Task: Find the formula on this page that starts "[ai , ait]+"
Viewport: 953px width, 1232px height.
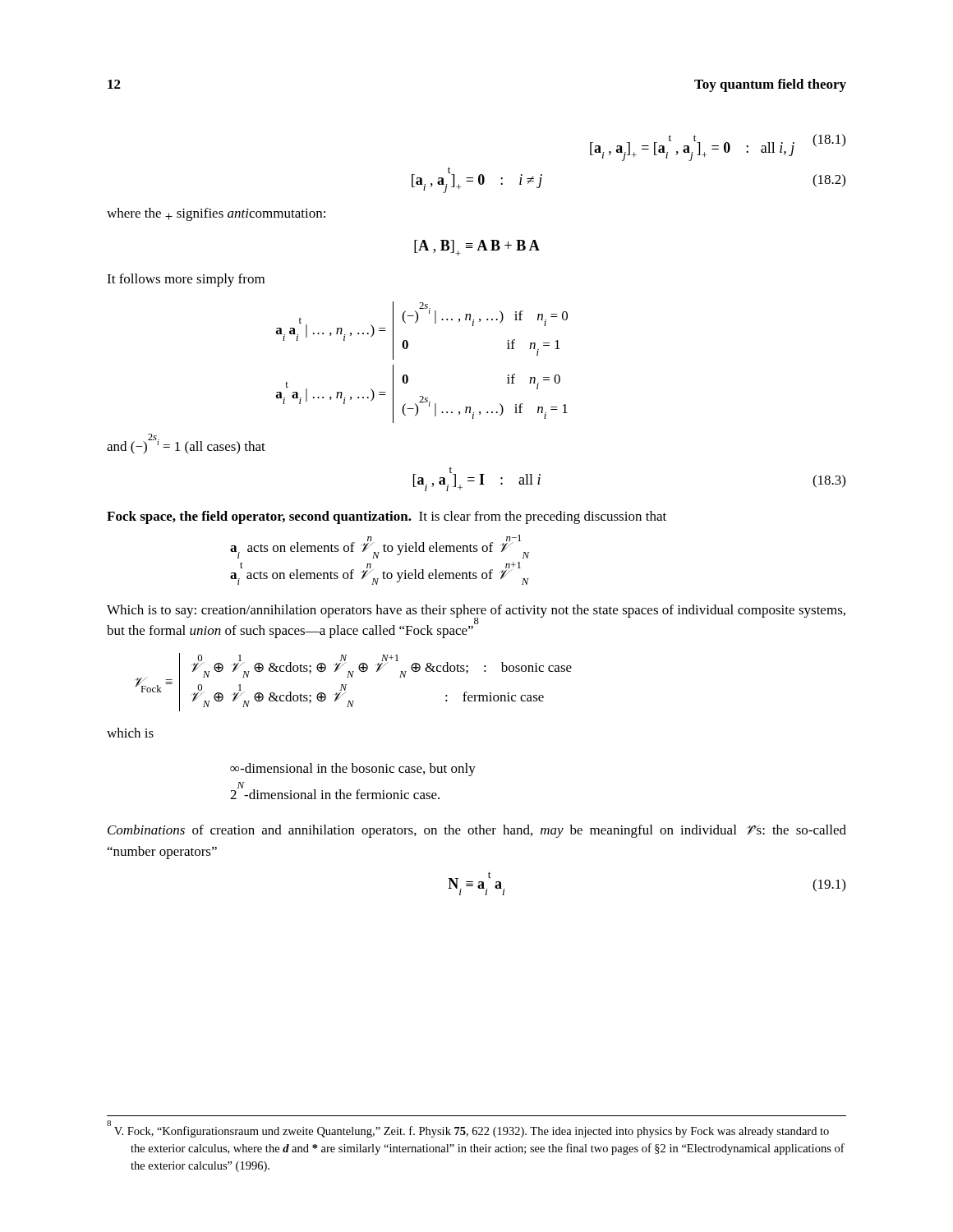Action: [x=476, y=480]
